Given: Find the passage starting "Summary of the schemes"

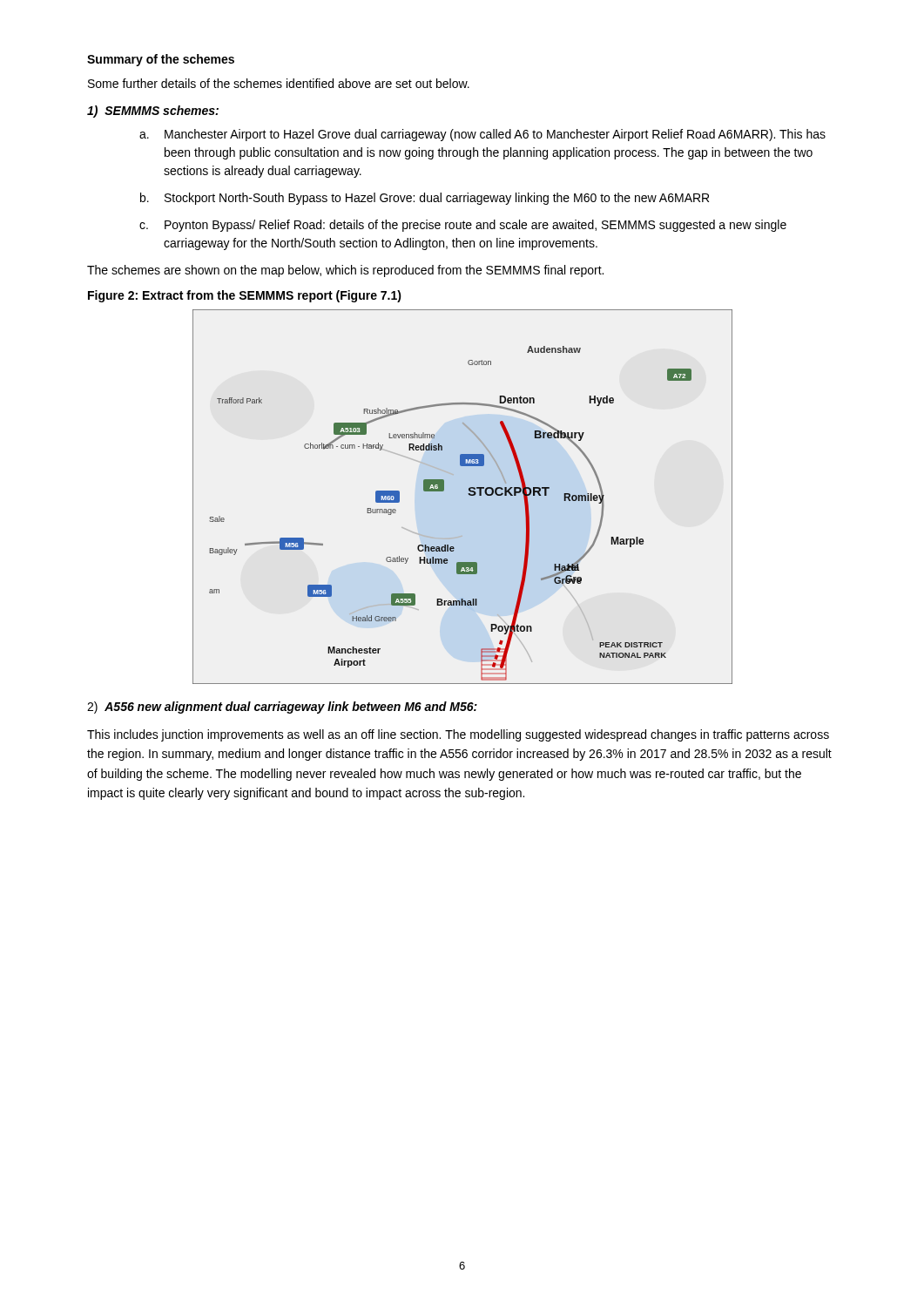Looking at the screenshot, I should coord(161,59).
